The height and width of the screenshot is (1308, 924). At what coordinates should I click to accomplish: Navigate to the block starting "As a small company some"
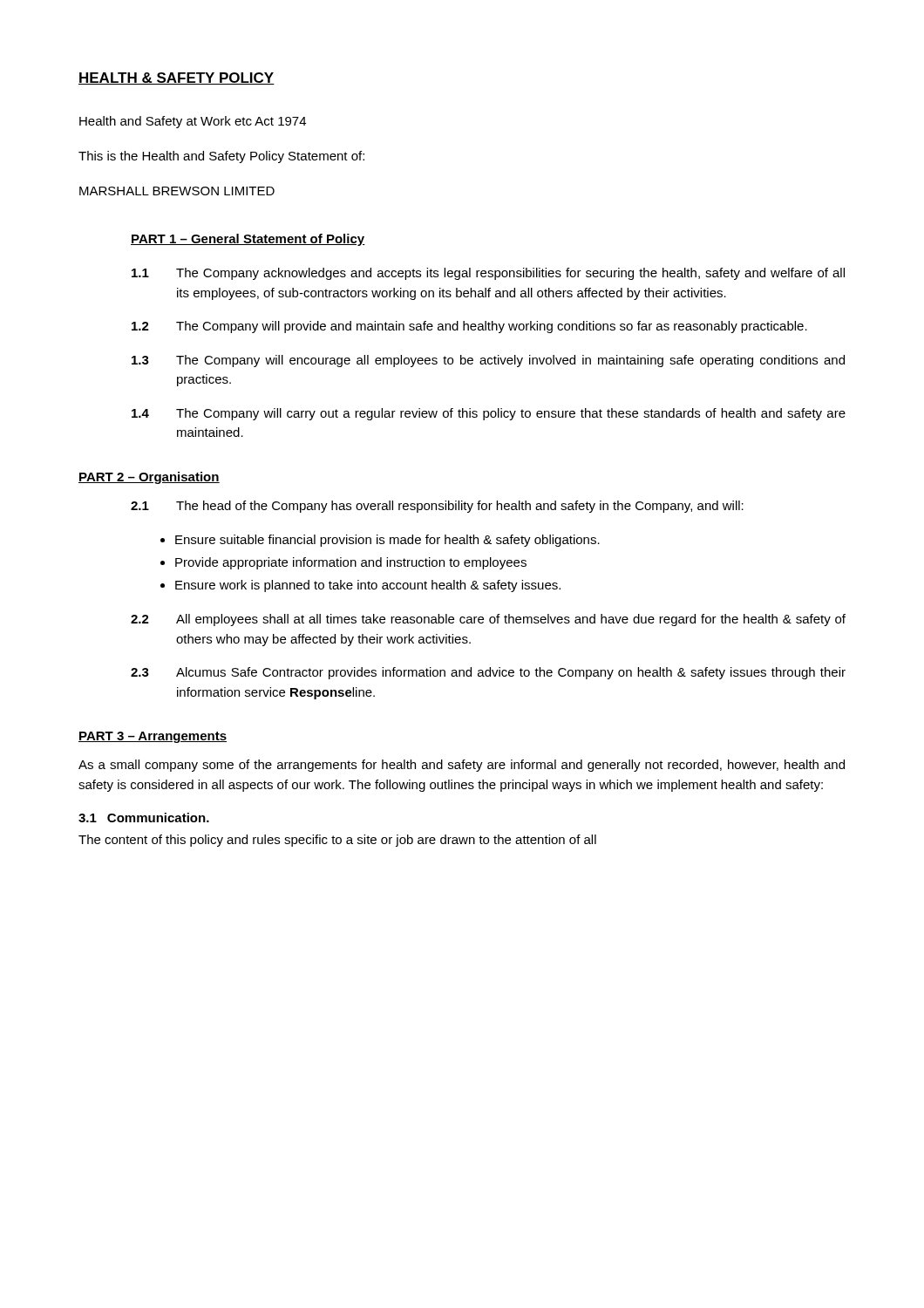[462, 774]
